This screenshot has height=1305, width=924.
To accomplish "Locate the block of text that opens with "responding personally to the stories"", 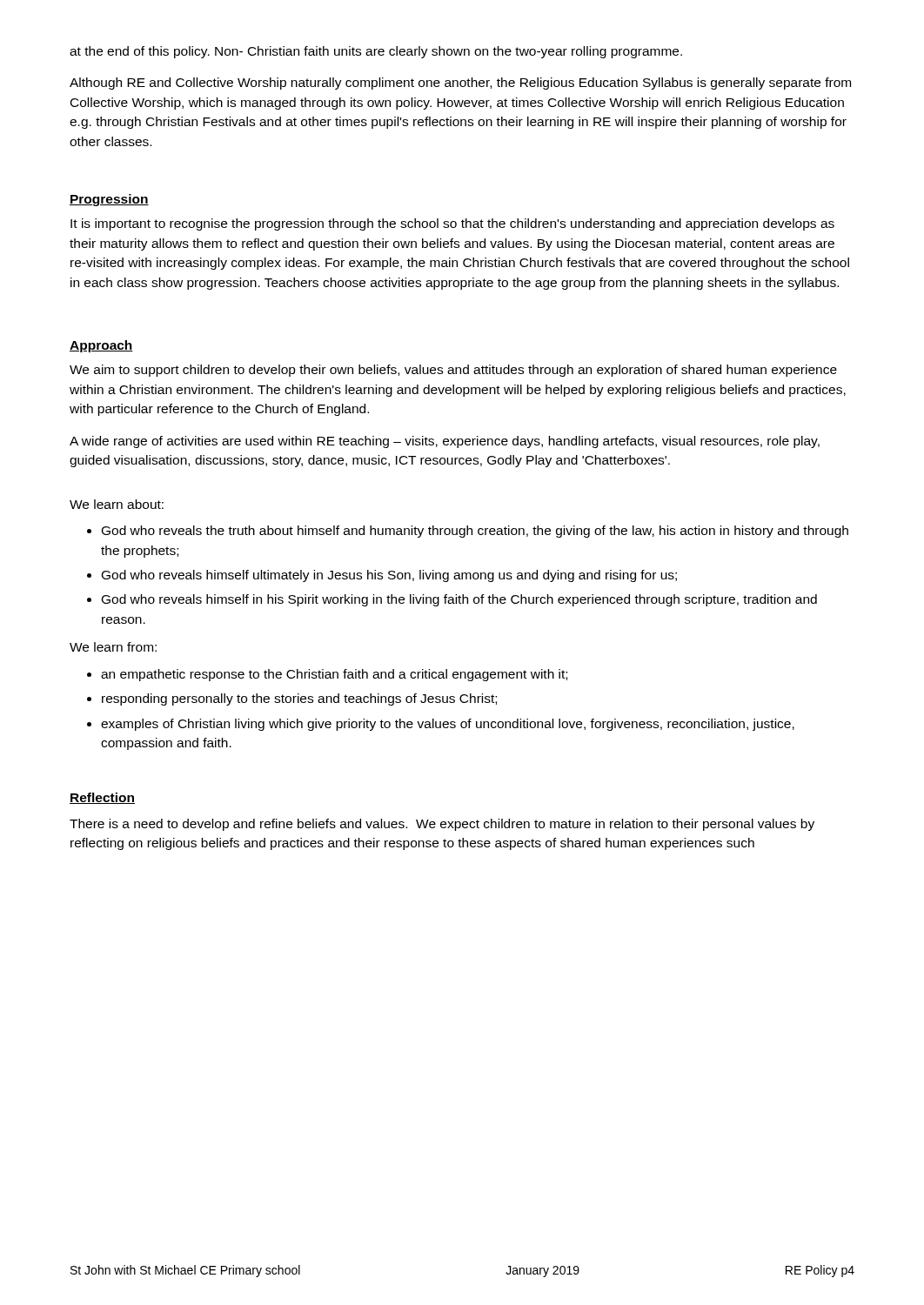I will 300,698.
